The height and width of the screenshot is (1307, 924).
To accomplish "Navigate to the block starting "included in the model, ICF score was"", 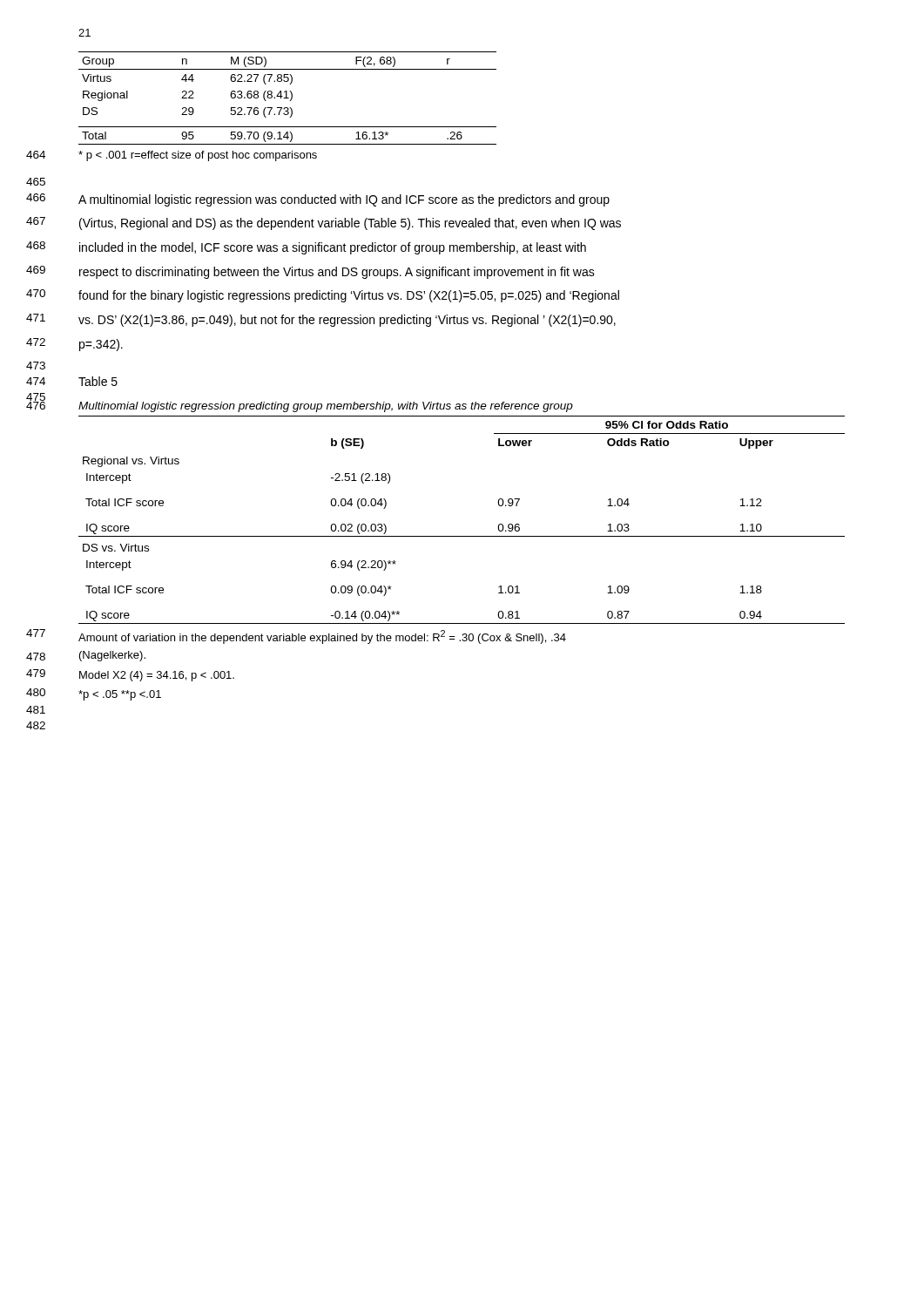I will coord(333,247).
